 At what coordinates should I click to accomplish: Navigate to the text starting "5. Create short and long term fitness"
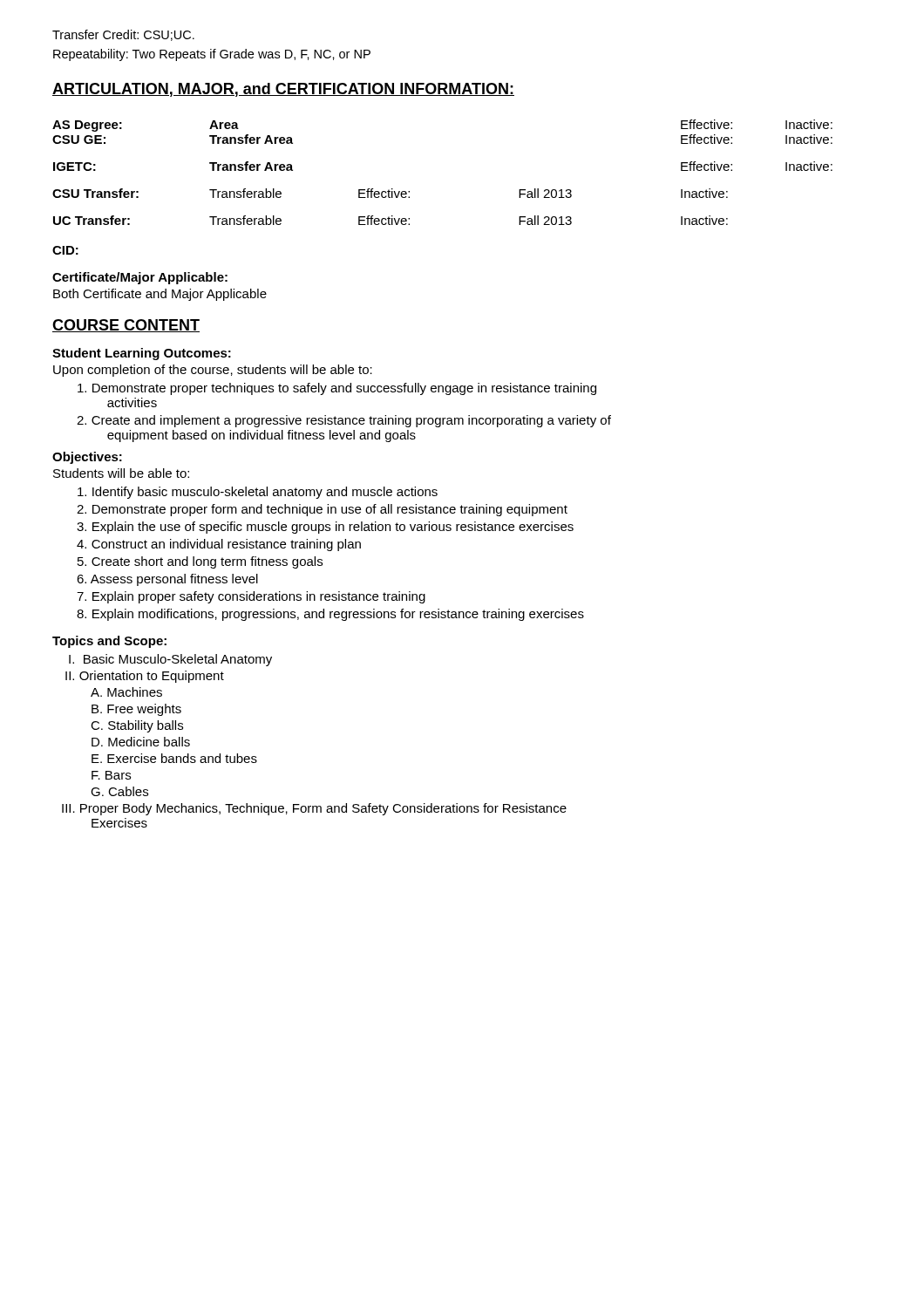[200, 561]
